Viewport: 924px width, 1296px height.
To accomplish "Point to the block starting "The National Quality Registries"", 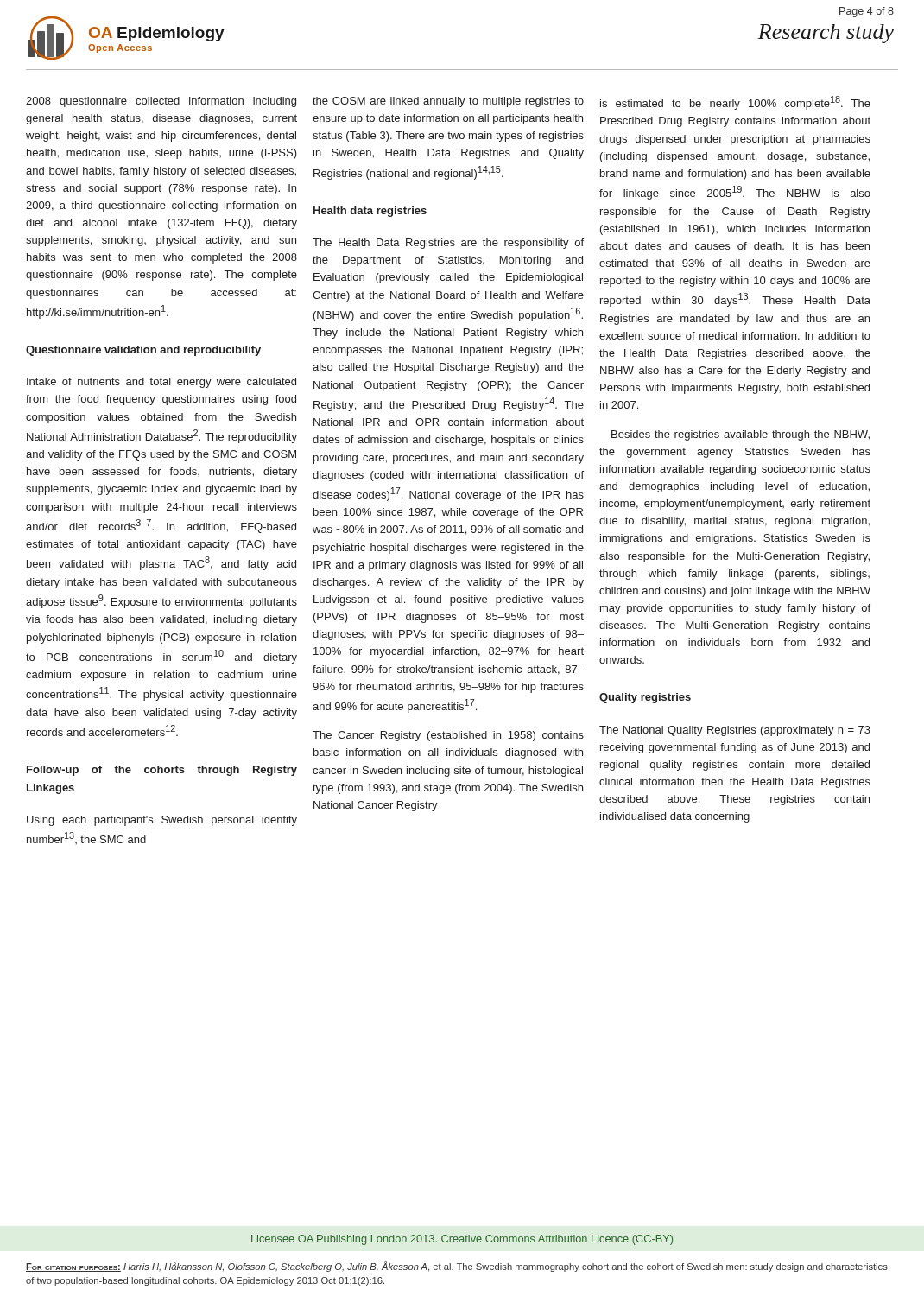I will 735,773.
